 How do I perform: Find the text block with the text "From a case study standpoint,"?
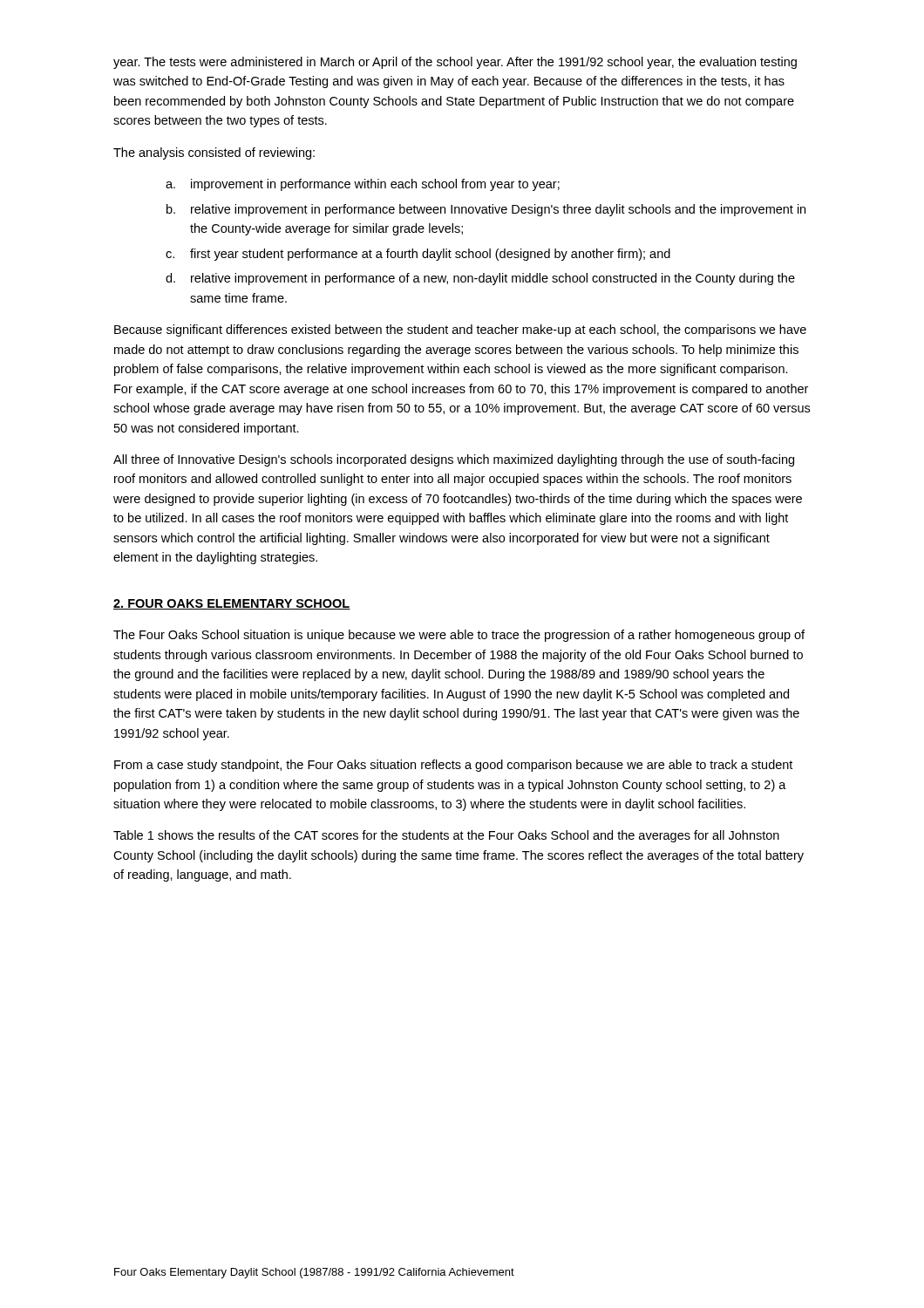click(x=453, y=784)
